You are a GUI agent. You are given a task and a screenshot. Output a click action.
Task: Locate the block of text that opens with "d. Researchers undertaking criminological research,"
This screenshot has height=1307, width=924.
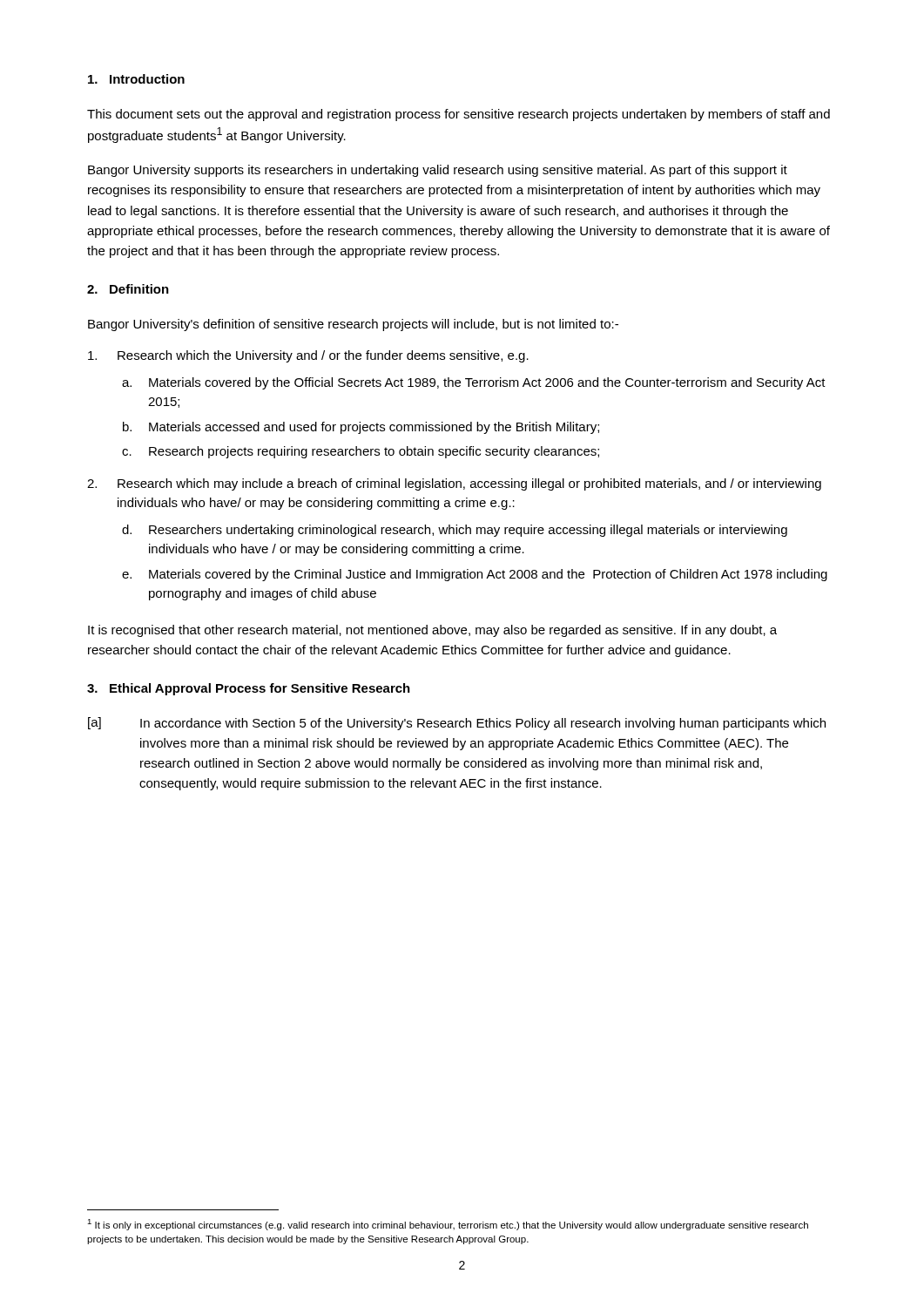tap(479, 539)
